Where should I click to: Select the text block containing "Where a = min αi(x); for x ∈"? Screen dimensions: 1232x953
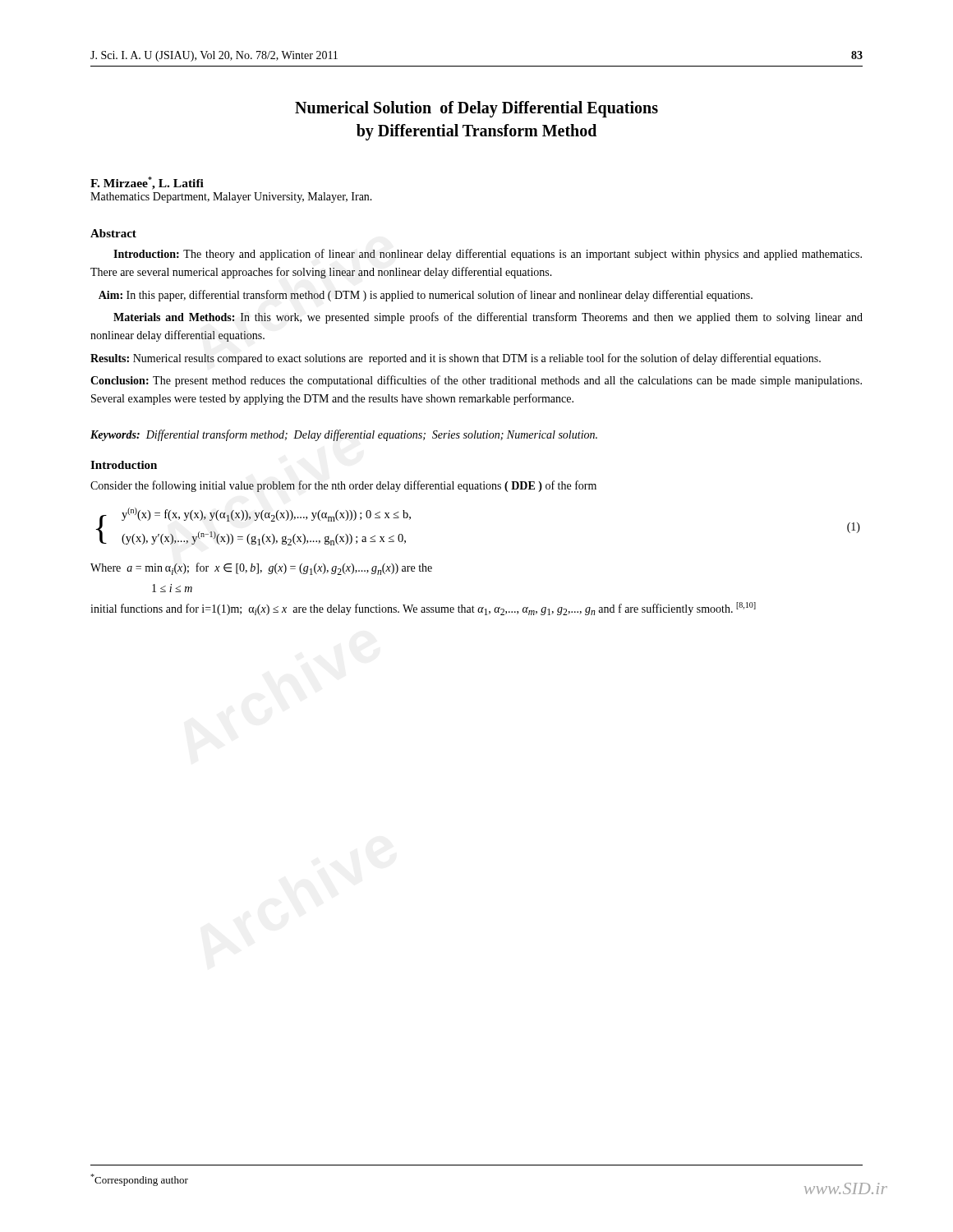(261, 569)
